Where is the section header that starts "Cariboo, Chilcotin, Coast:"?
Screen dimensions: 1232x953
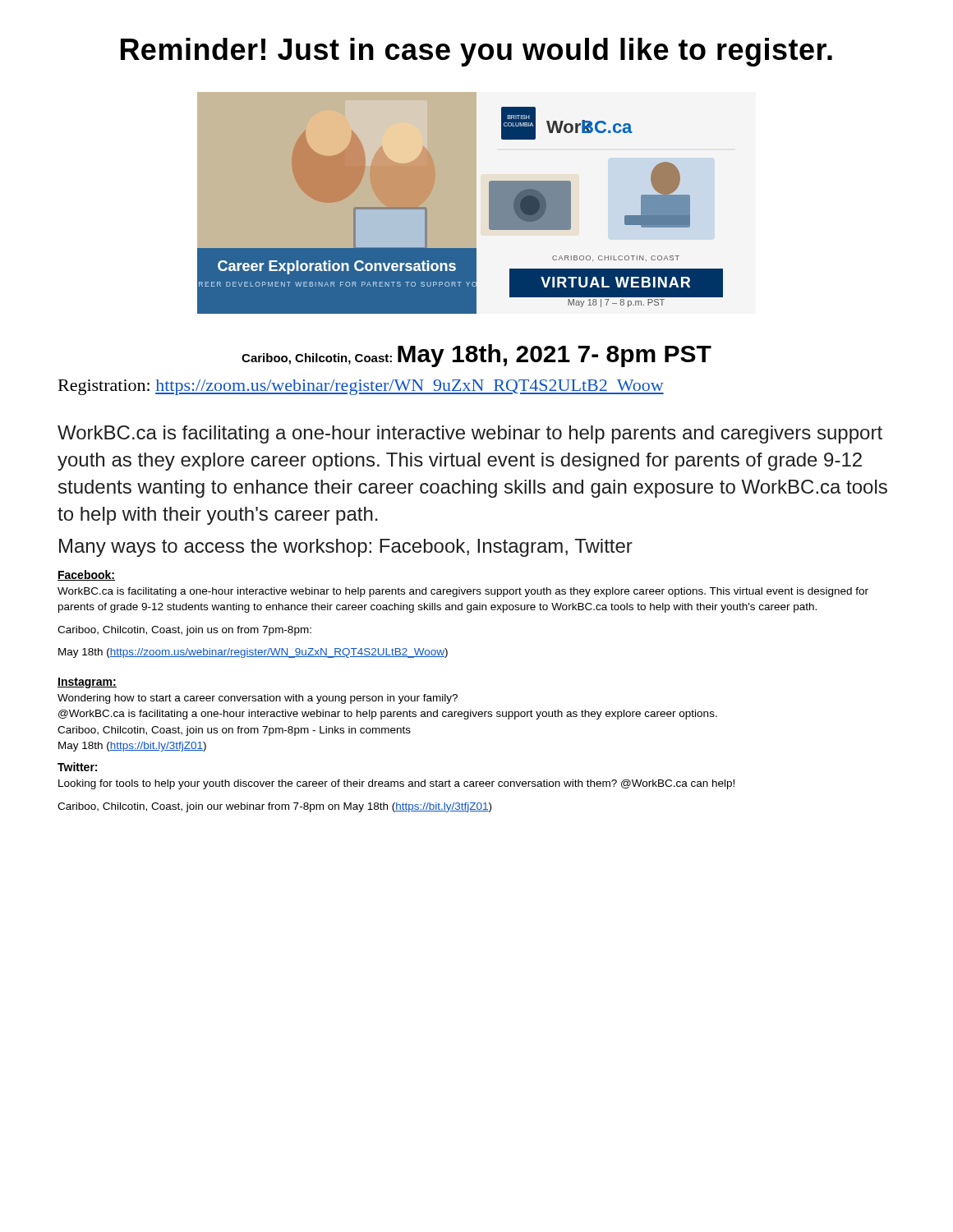(476, 354)
